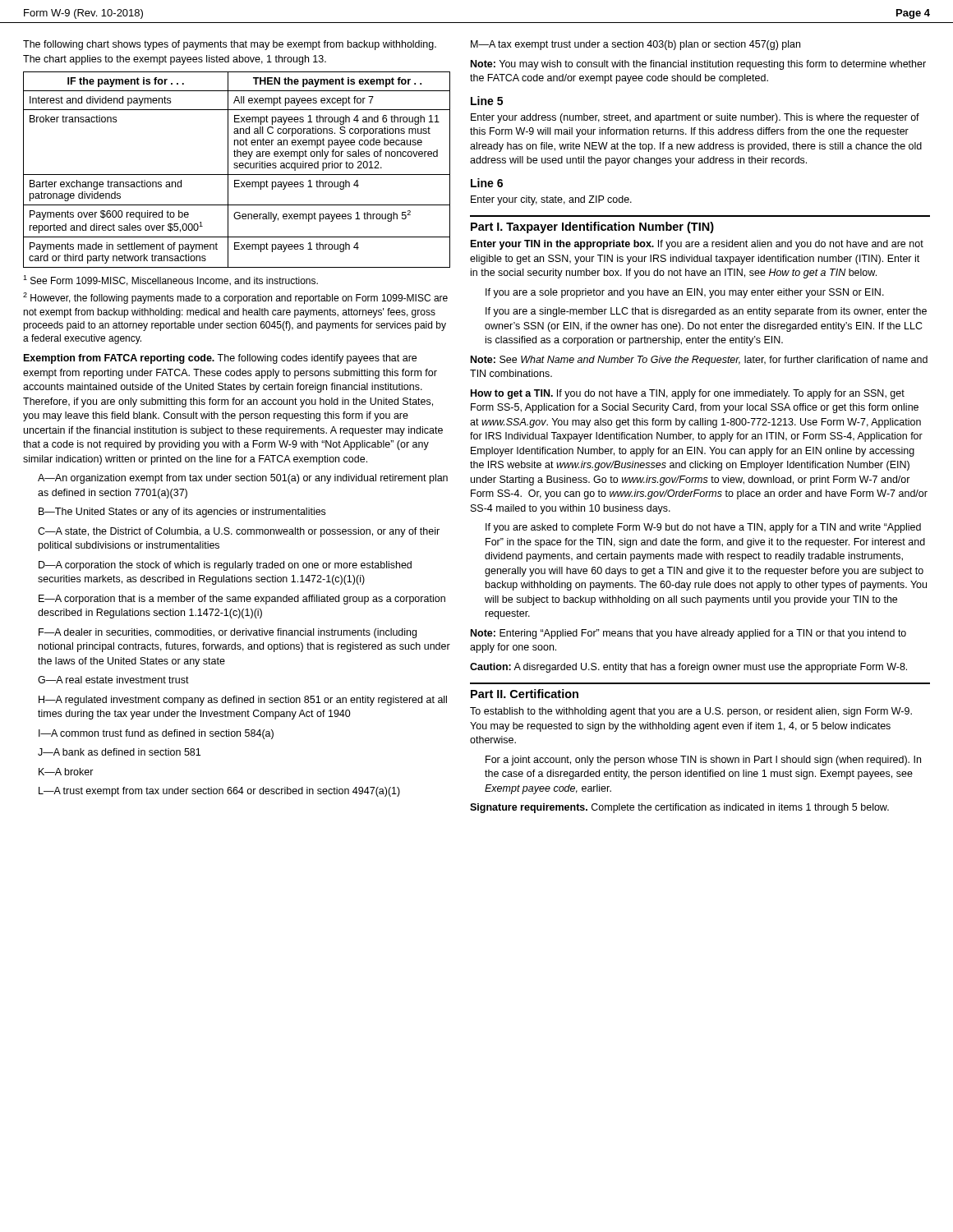The height and width of the screenshot is (1232, 953).
Task: Navigate to the element starting "Enter your address (number, street,"
Action: (x=696, y=139)
